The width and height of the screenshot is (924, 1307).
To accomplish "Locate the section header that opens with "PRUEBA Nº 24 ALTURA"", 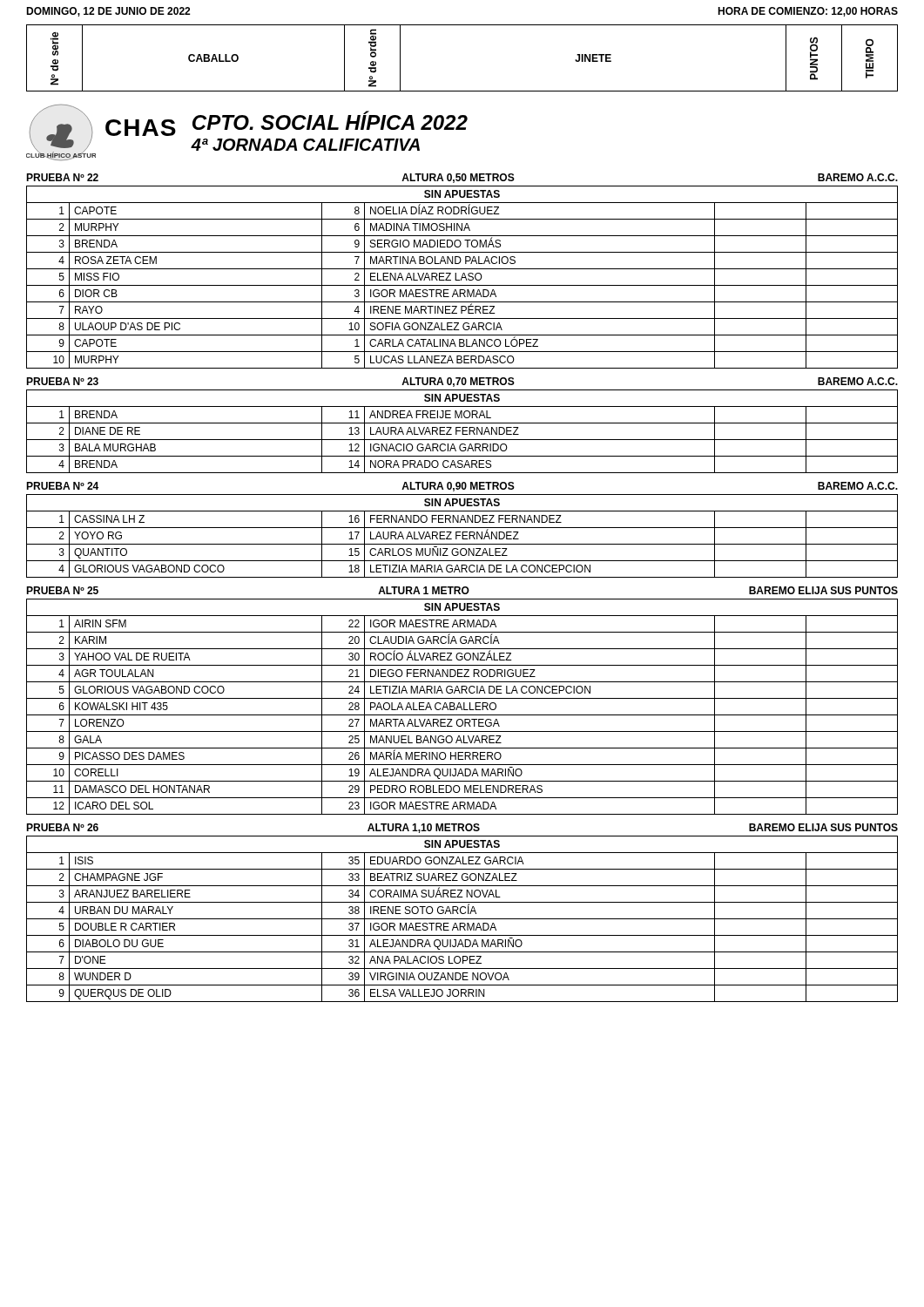I will (x=462, y=486).
